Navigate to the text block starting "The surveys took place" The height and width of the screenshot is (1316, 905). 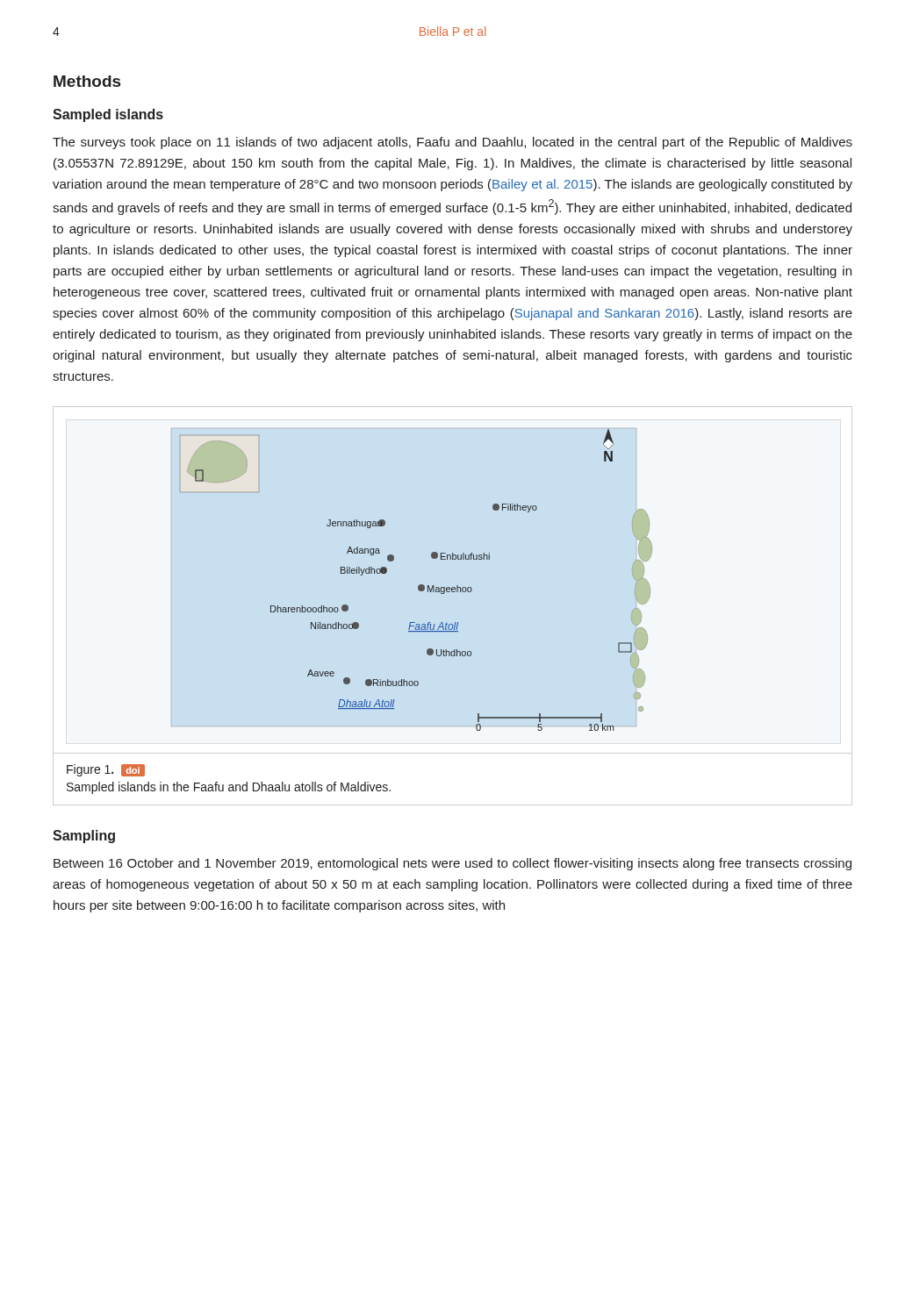pyautogui.click(x=452, y=259)
